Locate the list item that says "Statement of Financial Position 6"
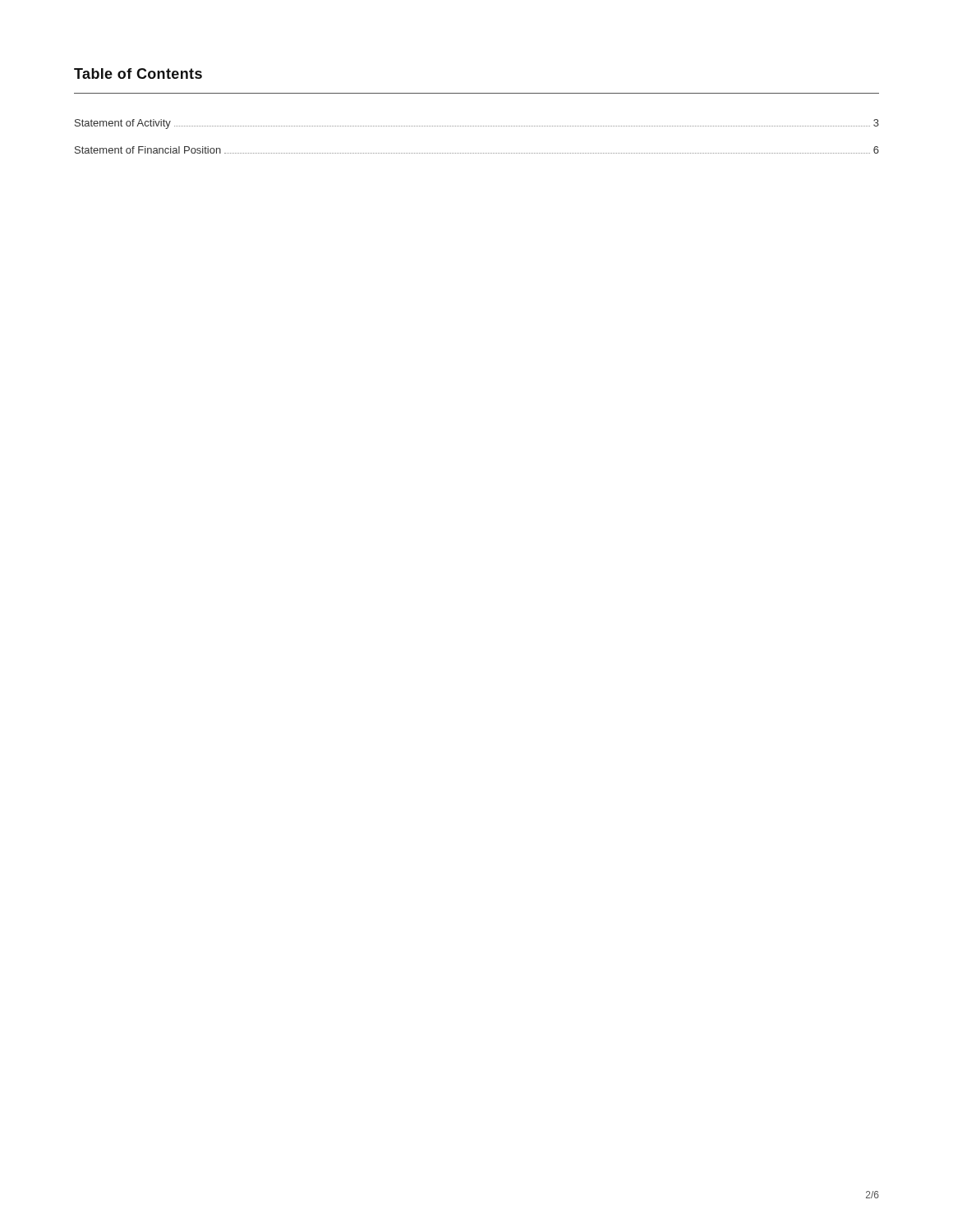 pyautogui.click(x=476, y=150)
